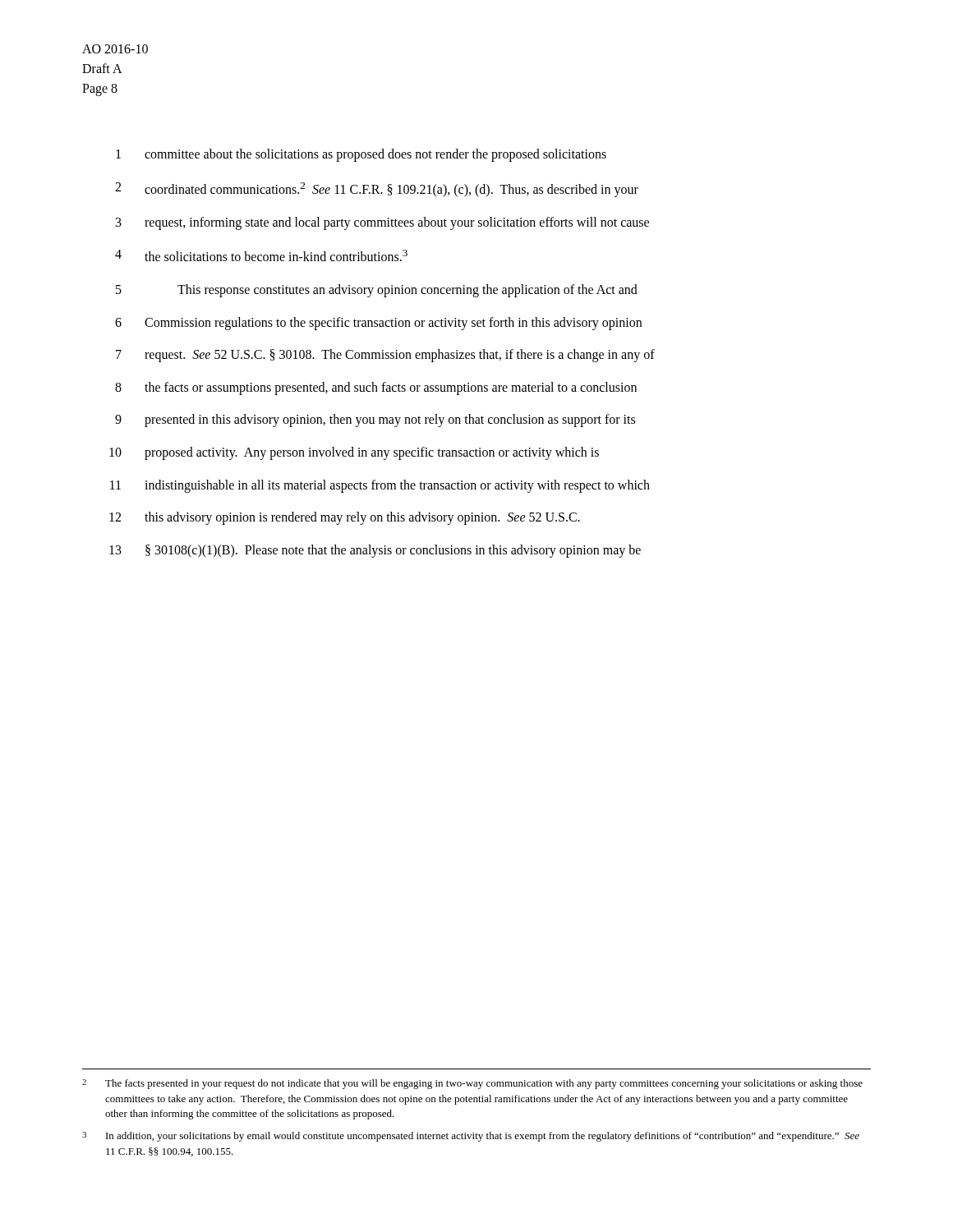953x1232 pixels.
Task: Point to the block beginning "10 proposed activity. Any person involved in any"
Action: [476, 452]
